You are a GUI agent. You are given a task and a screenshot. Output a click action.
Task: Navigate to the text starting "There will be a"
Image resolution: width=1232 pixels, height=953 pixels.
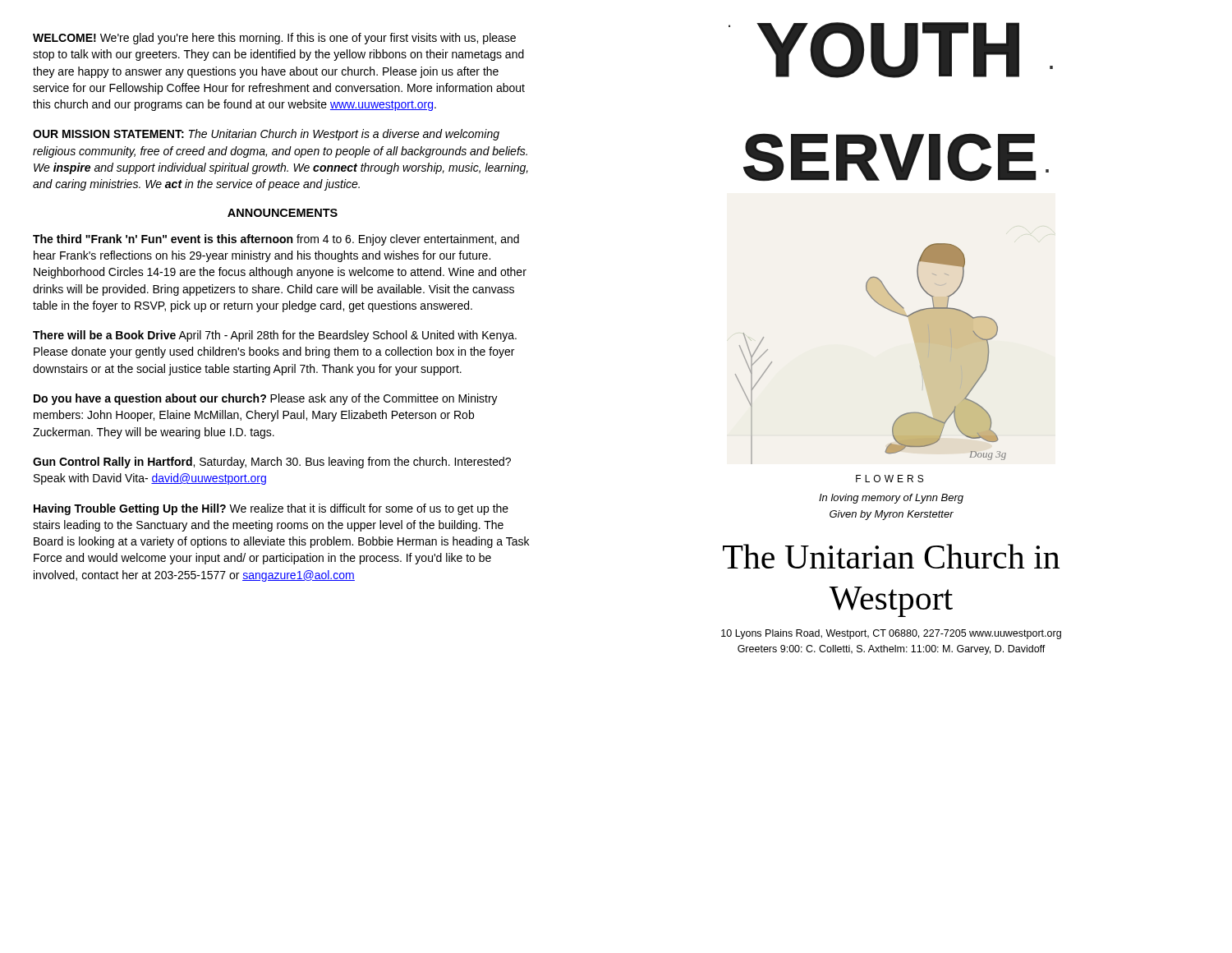click(275, 352)
